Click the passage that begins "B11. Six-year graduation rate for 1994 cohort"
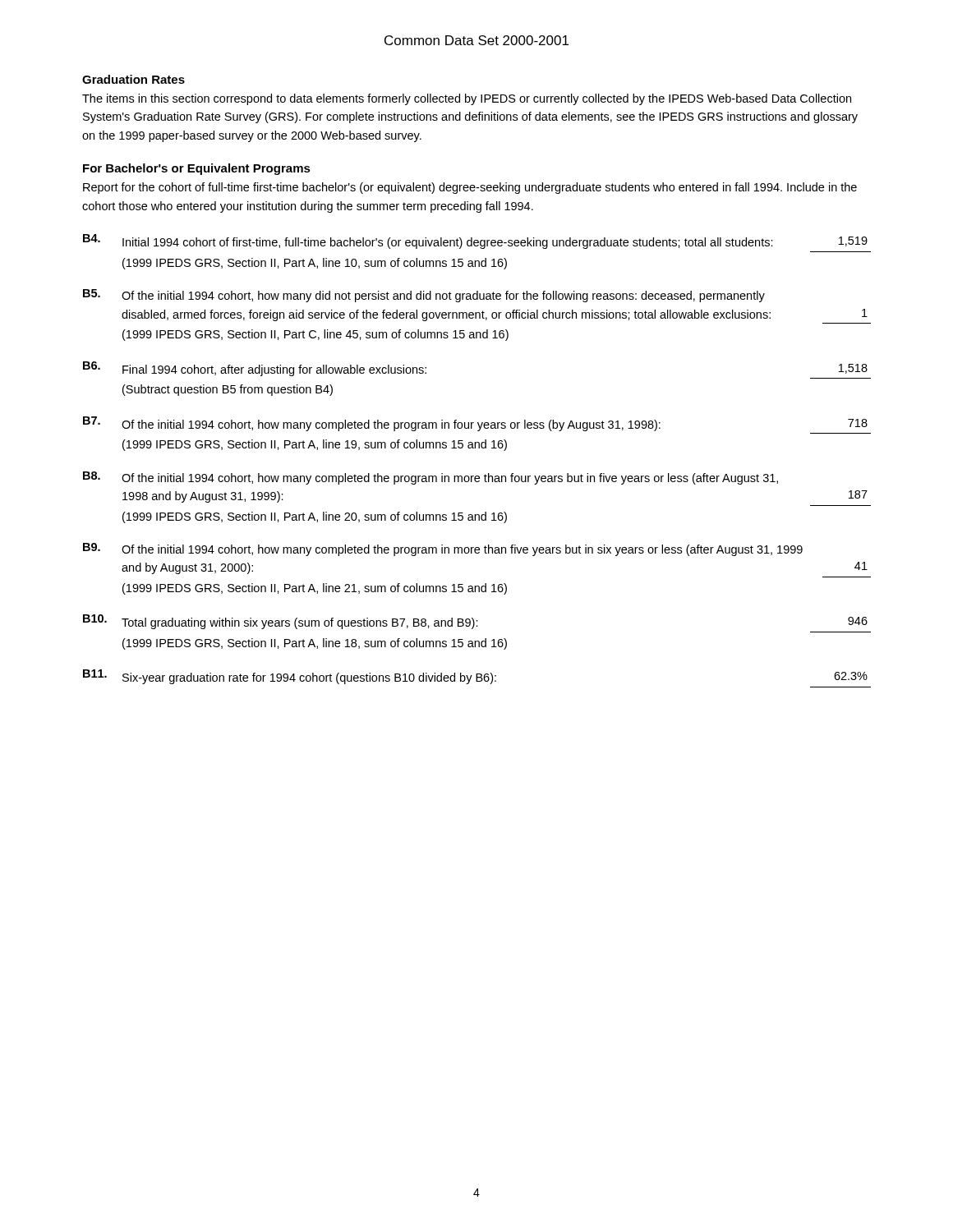The height and width of the screenshot is (1232, 953). pyautogui.click(x=476, y=677)
